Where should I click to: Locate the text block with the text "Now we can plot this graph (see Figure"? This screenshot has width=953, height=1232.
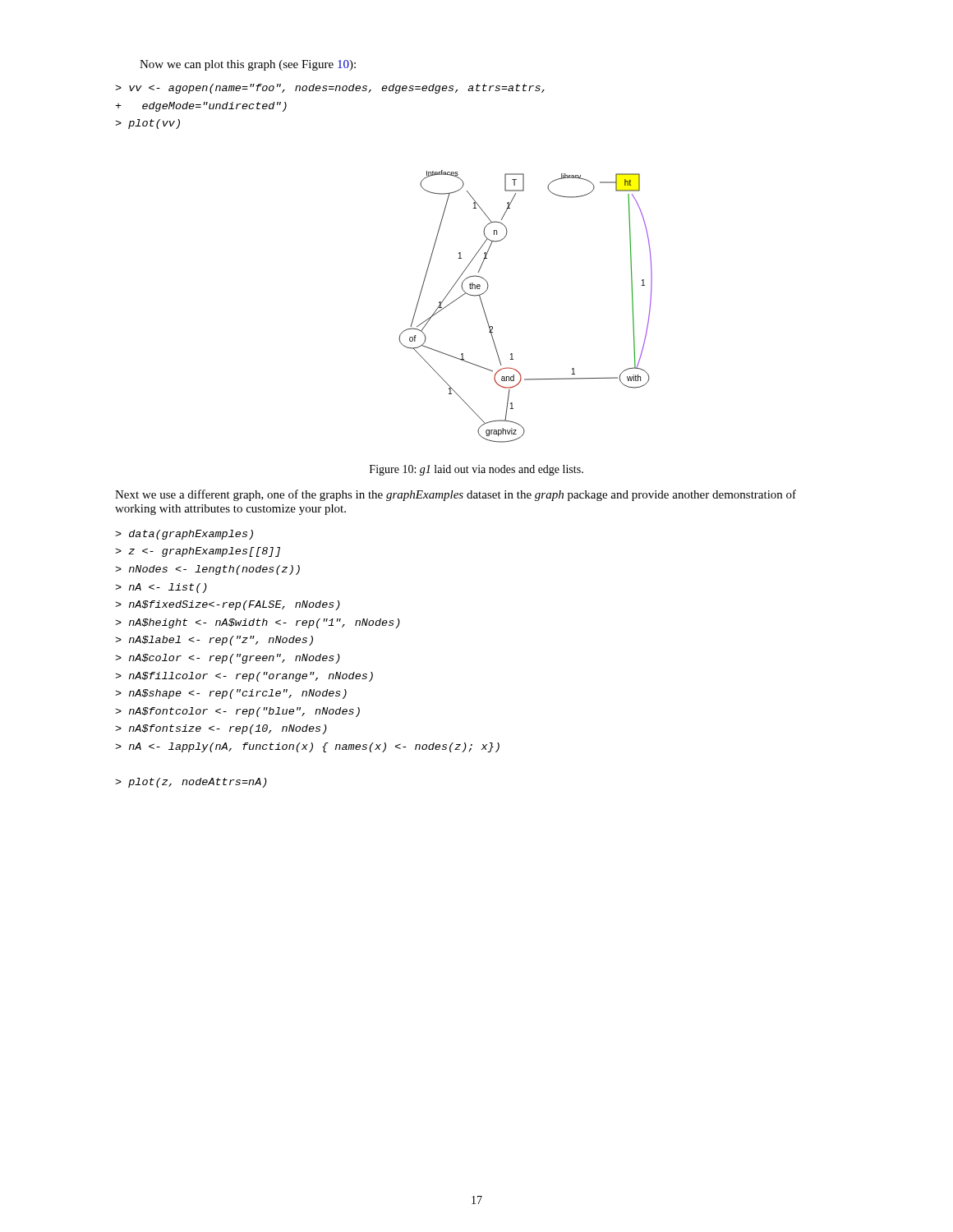point(248,64)
